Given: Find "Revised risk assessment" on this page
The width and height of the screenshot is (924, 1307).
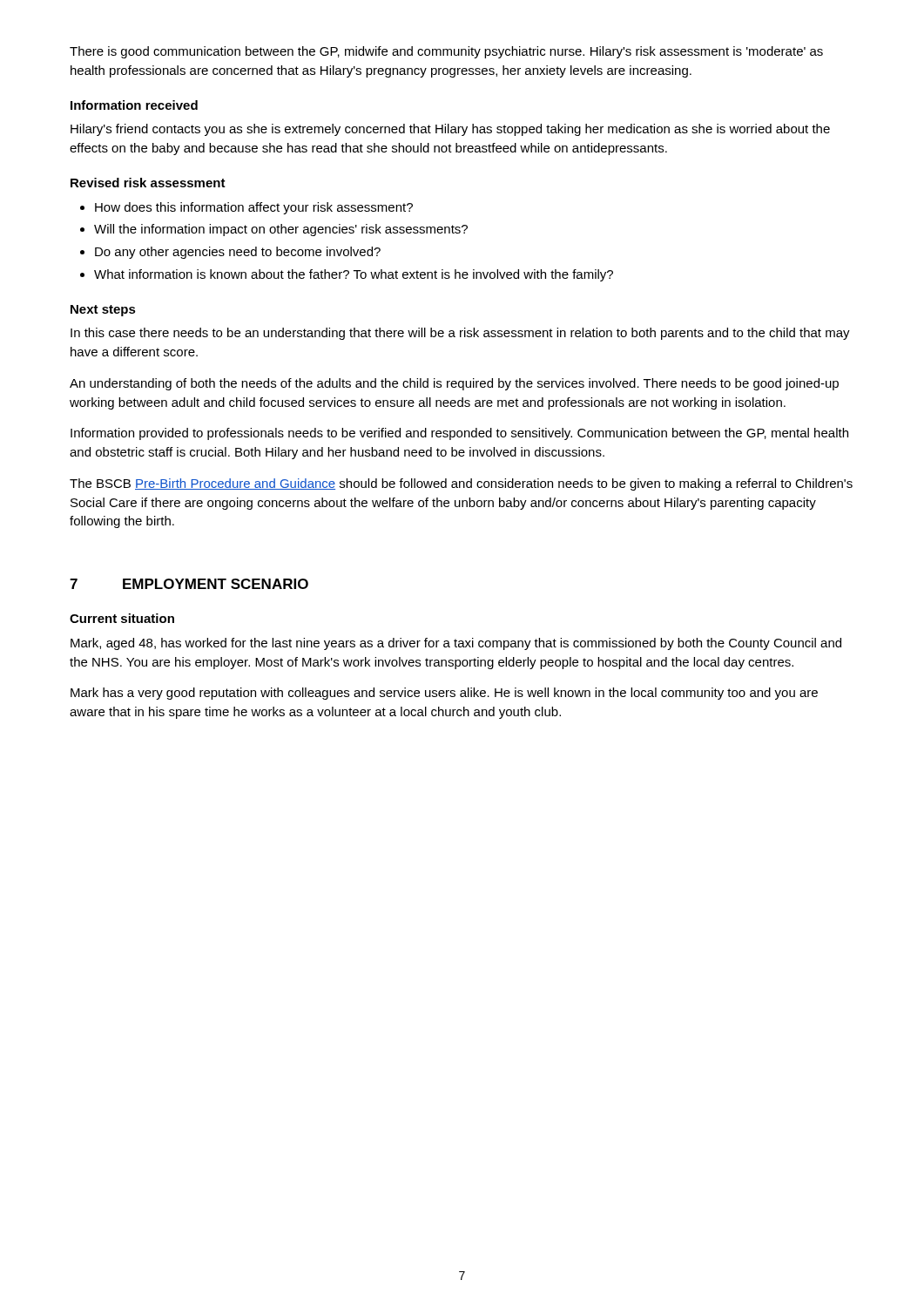Looking at the screenshot, I should point(148,183).
